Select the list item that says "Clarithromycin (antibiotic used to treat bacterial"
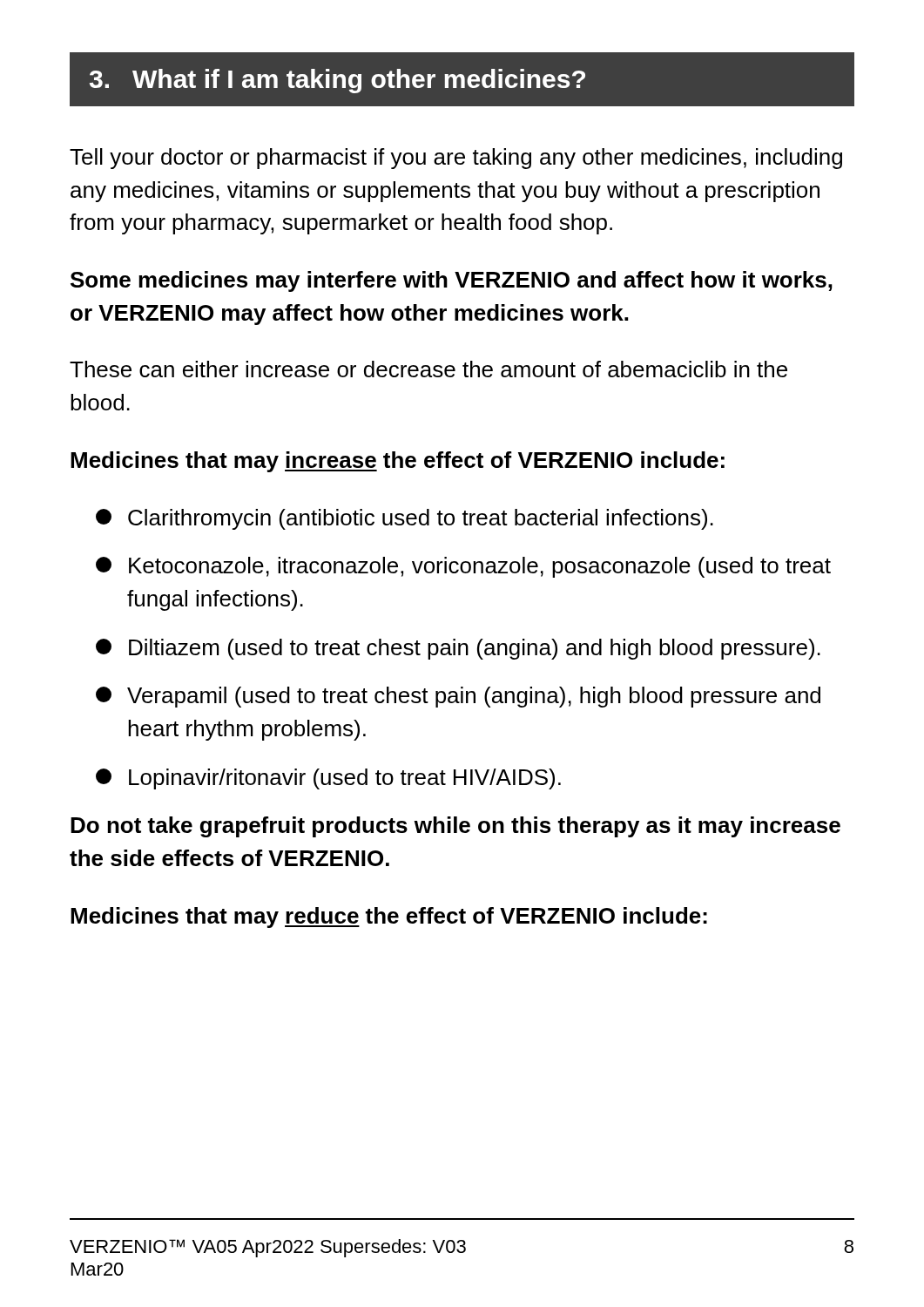This screenshot has width=924, height=1307. [475, 518]
